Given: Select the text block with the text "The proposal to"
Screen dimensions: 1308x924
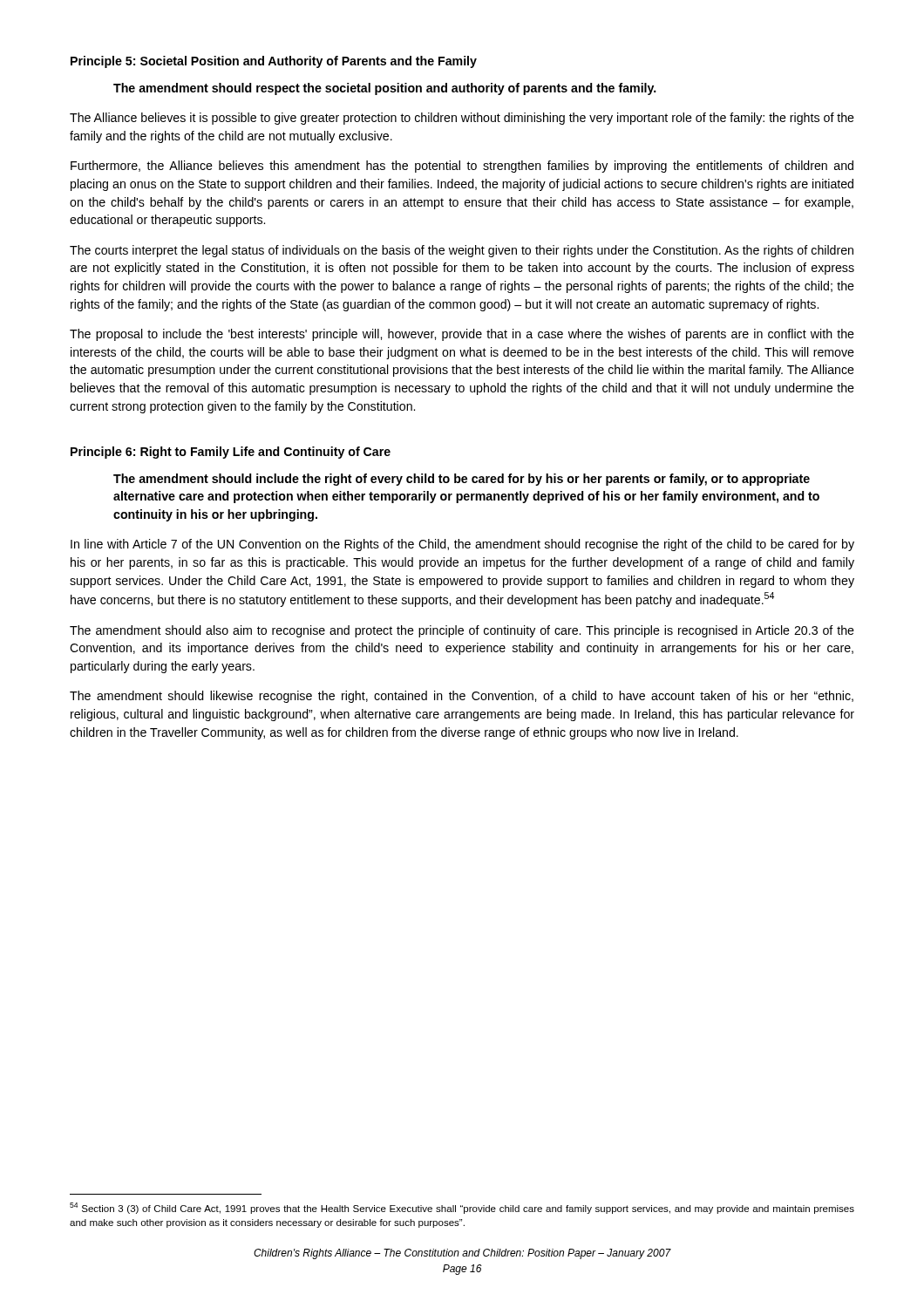Looking at the screenshot, I should coord(462,370).
